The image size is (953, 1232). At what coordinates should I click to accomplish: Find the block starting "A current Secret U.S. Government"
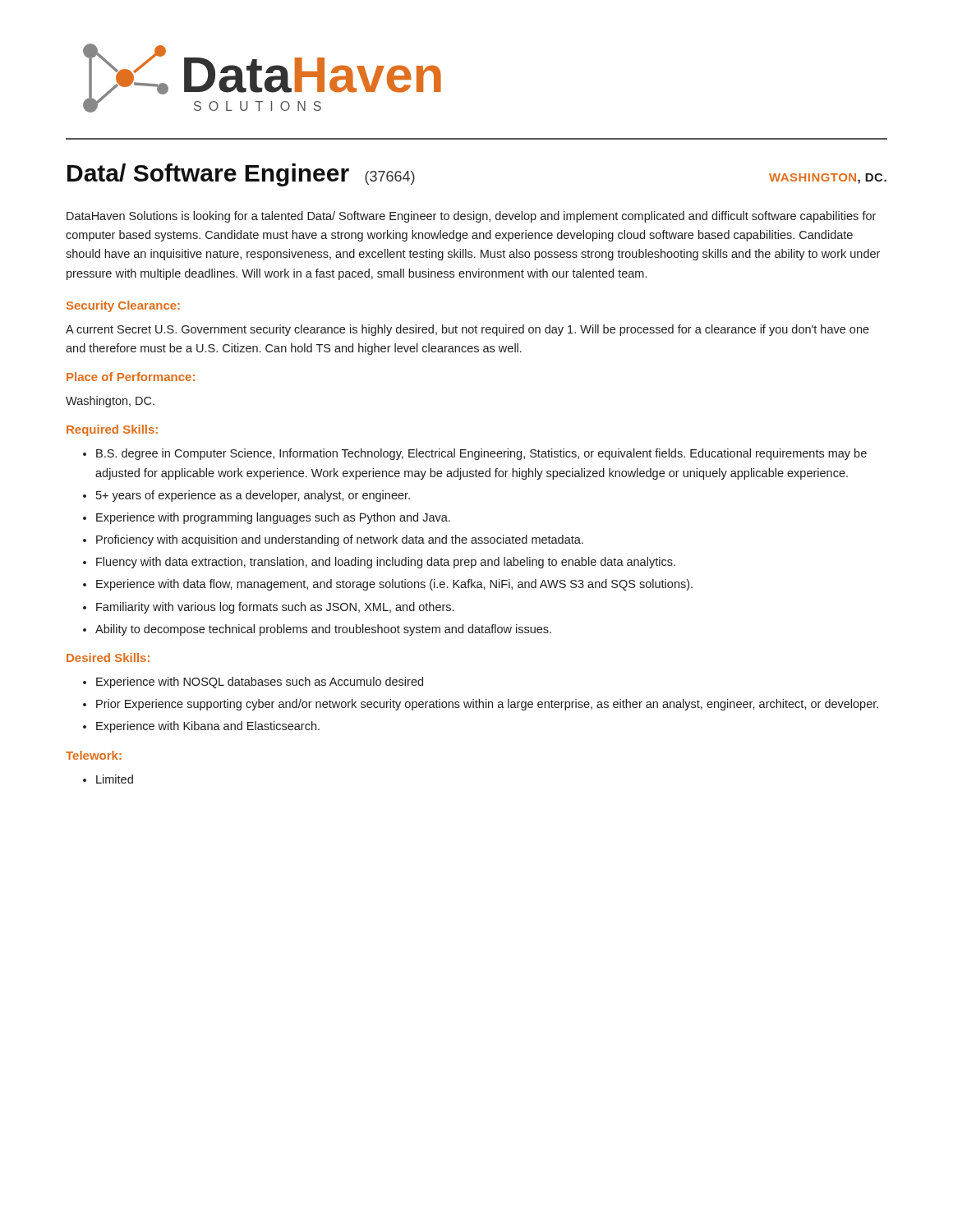[467, 339]
